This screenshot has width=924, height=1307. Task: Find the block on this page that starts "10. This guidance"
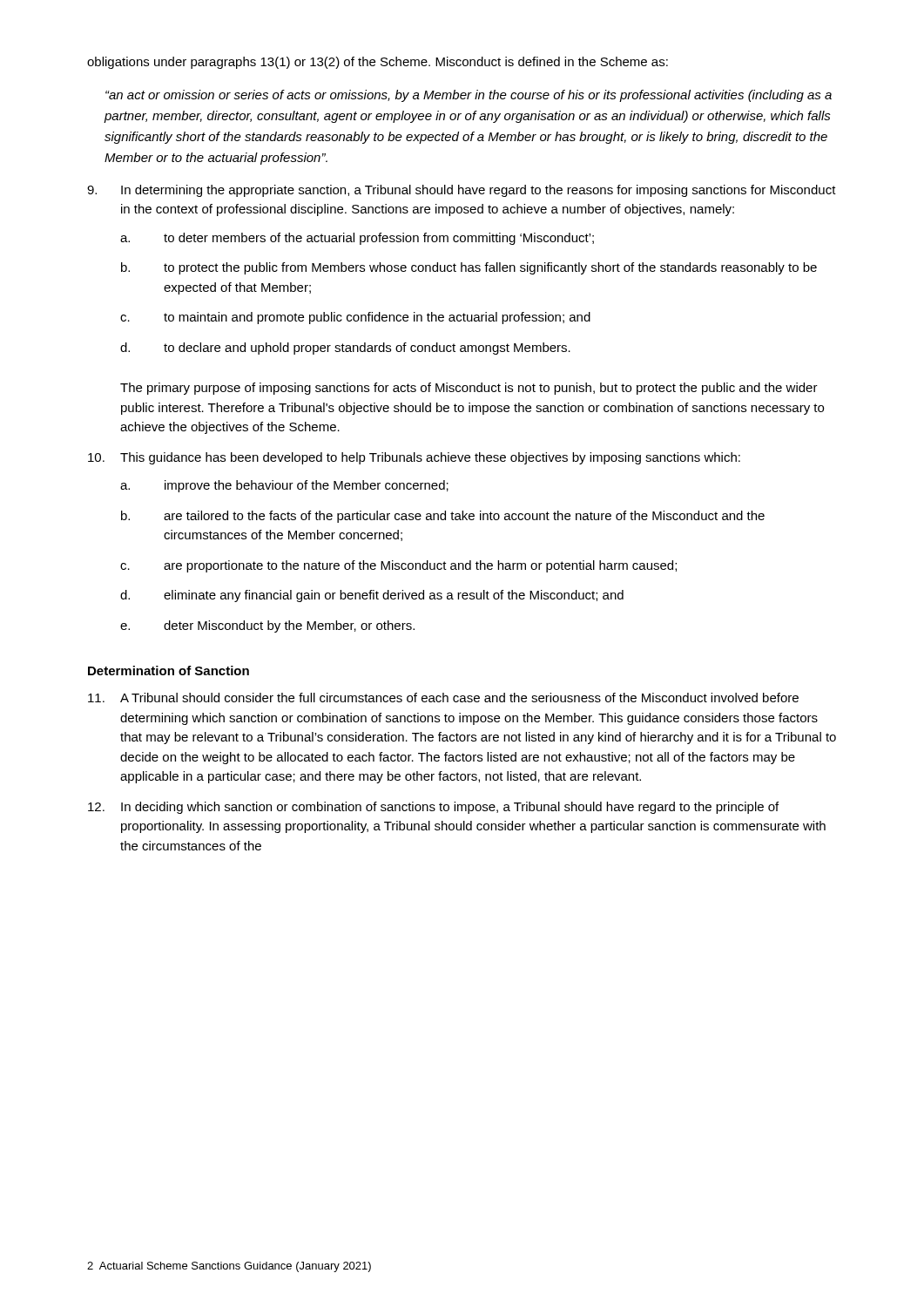(x=414, y=458)
